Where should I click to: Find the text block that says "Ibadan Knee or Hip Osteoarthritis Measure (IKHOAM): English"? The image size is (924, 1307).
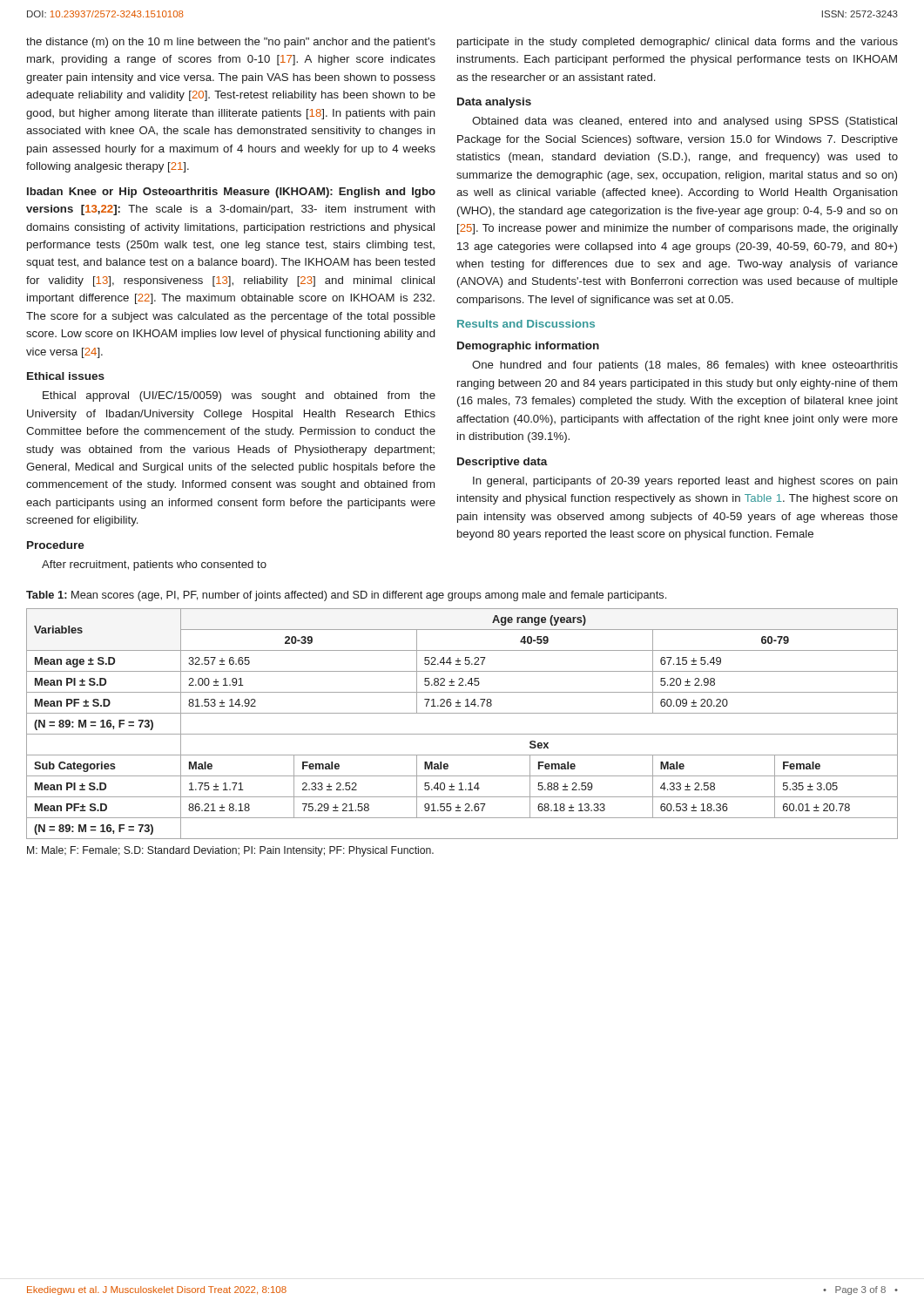pyautogui.click(x=231, y=272)
